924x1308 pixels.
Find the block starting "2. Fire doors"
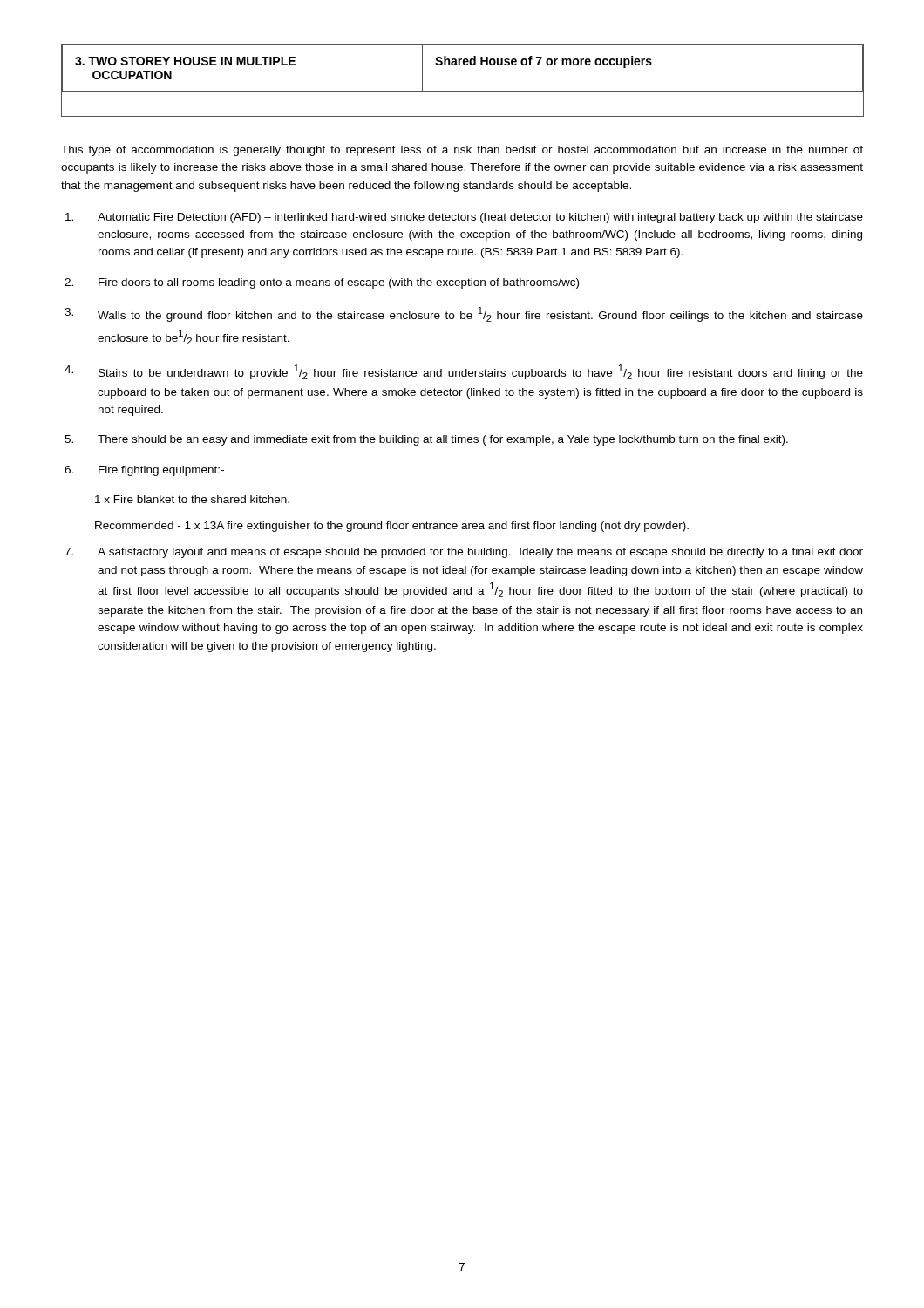(x=462, y=282)
